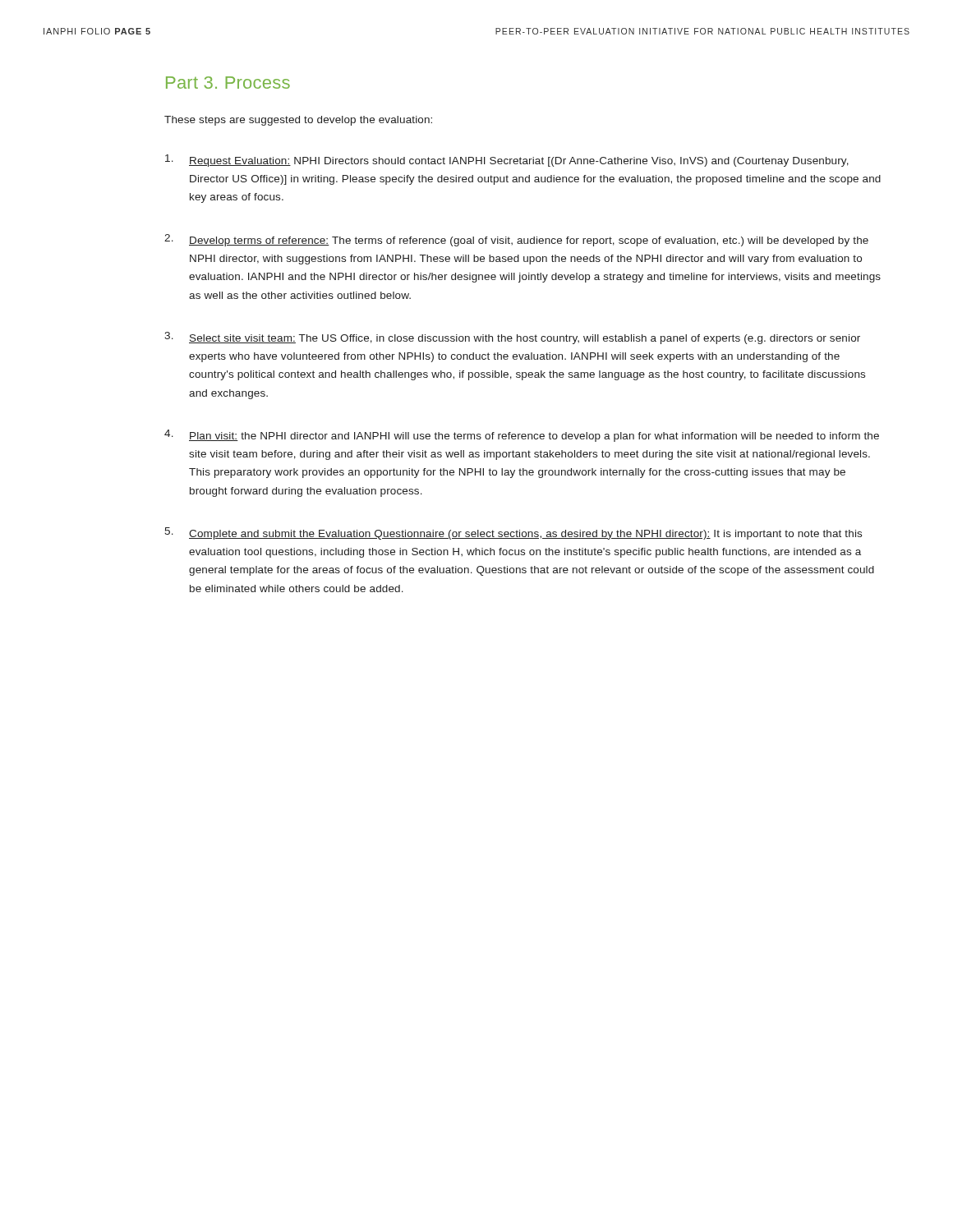Select the block starting "Request Evaluation: NPHI Directors should contact"
This screenshot has width=953, height=1232.
pyautogui.click(x=526, y=179)
